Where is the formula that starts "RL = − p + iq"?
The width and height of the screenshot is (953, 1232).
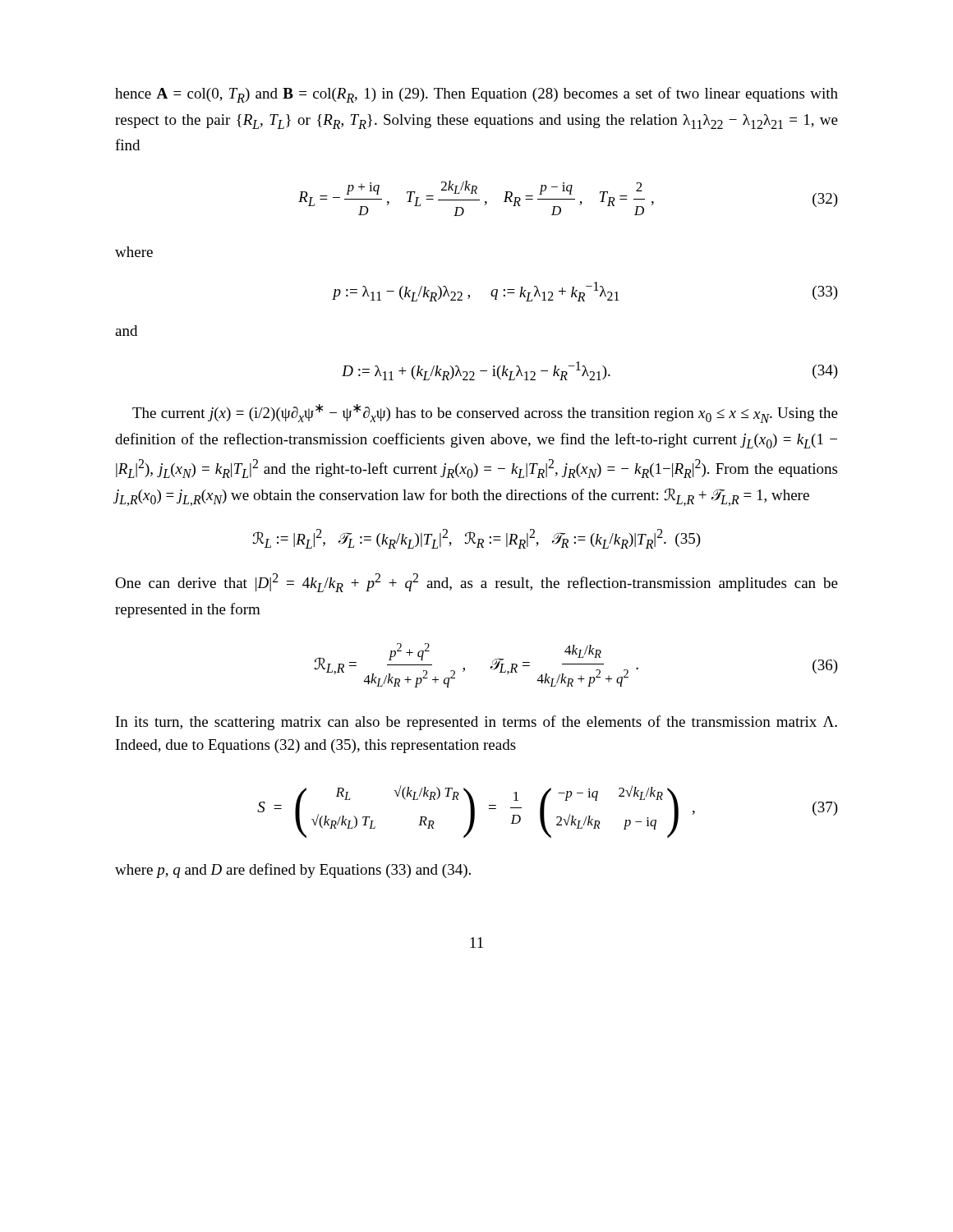point(476,199)
